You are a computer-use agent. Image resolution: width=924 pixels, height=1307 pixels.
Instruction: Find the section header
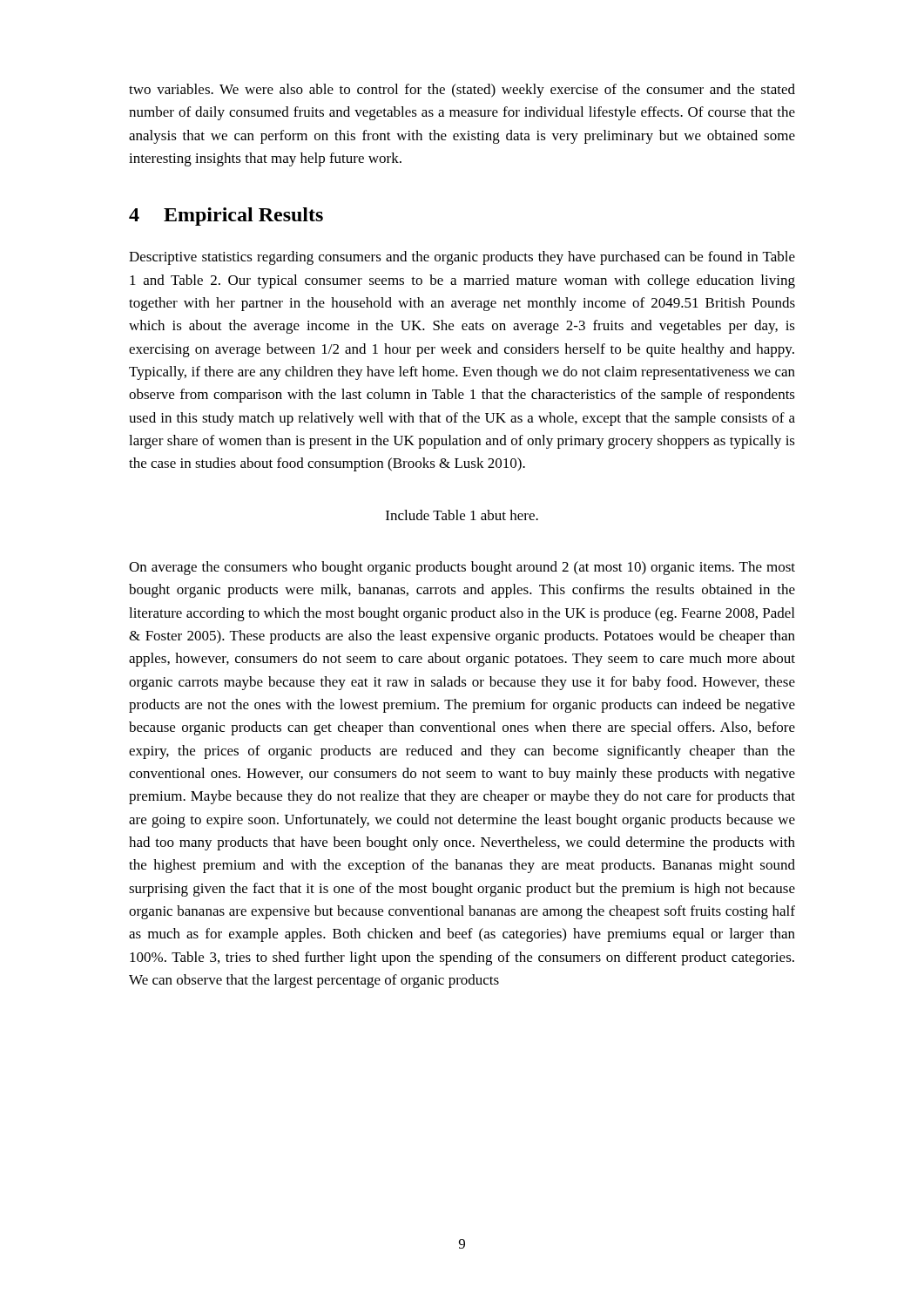226,215
